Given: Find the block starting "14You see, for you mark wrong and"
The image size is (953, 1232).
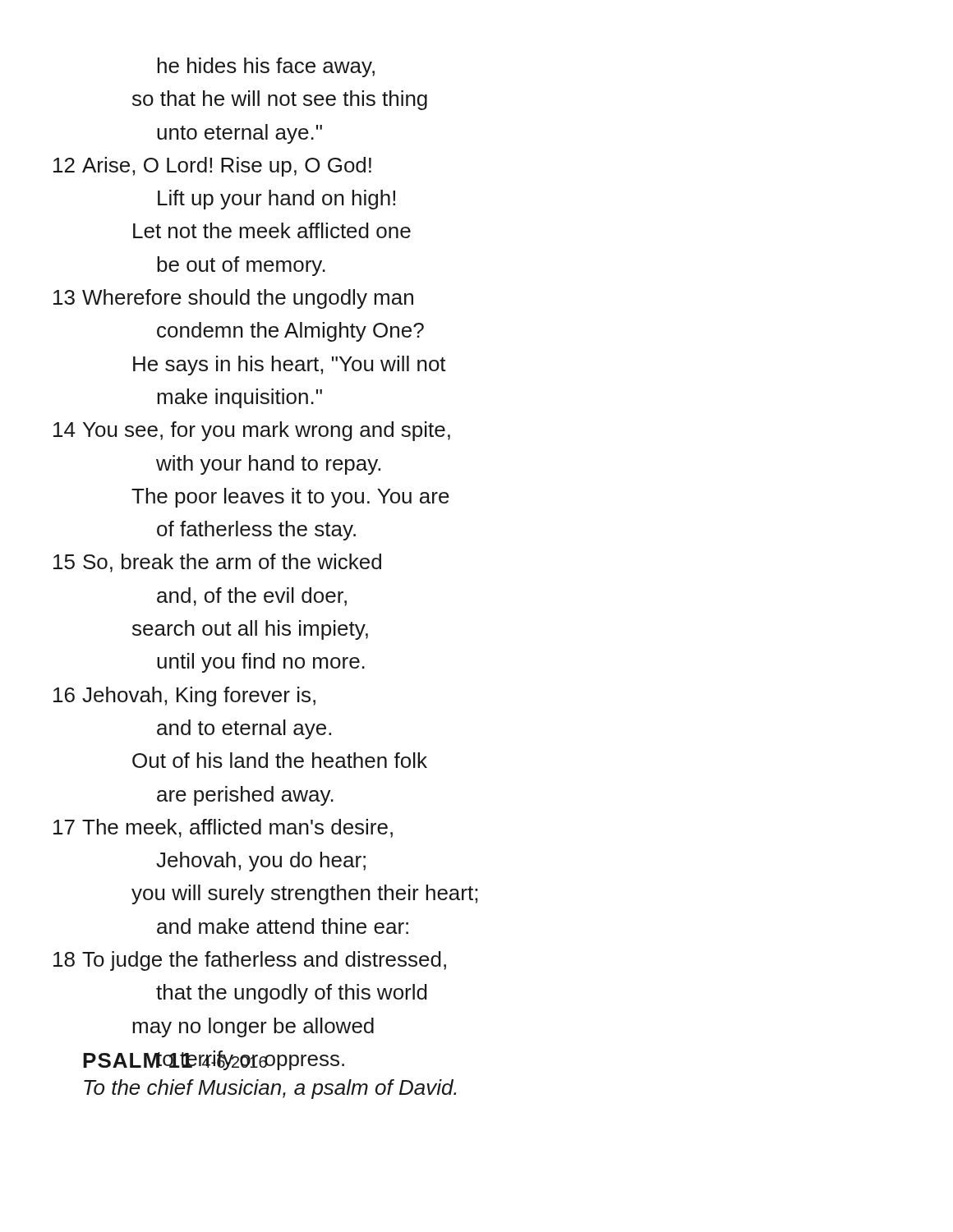Looking at the screenshot, I should pyautogui.click(x=370, y=480).
